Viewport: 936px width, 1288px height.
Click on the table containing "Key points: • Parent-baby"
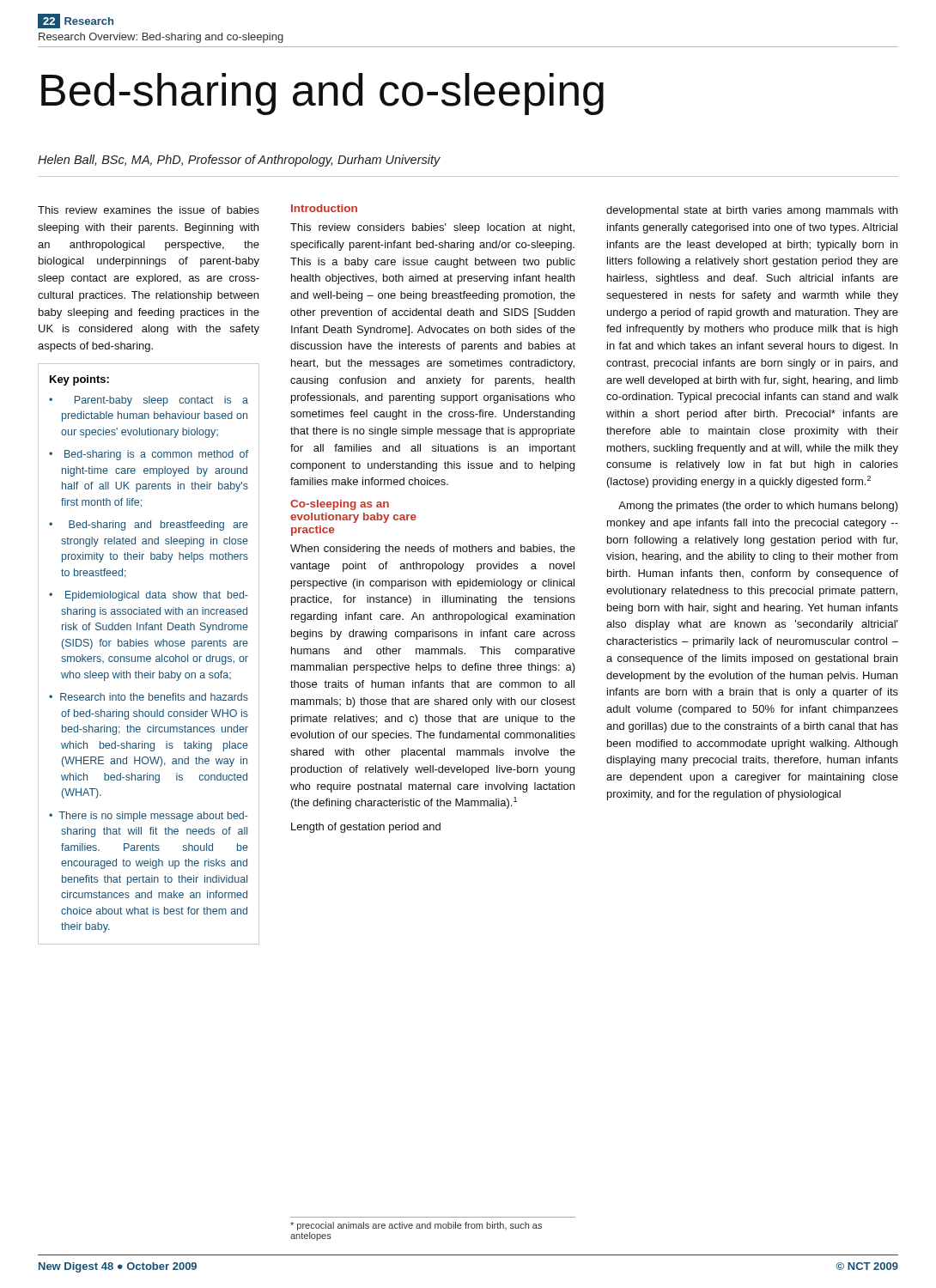click(149, 654)
